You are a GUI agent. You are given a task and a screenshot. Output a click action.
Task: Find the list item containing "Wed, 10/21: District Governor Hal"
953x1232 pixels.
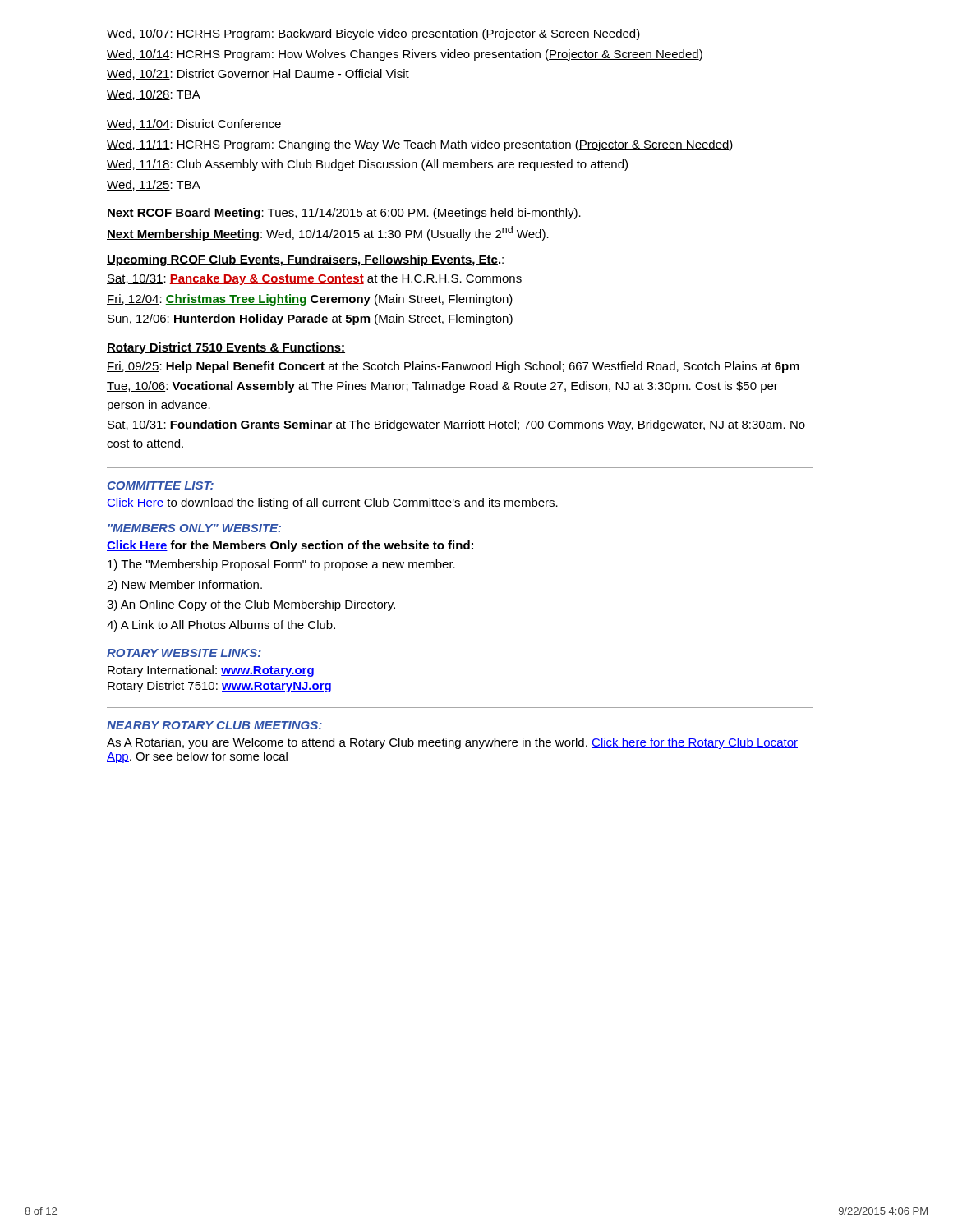tap(258, 73)
